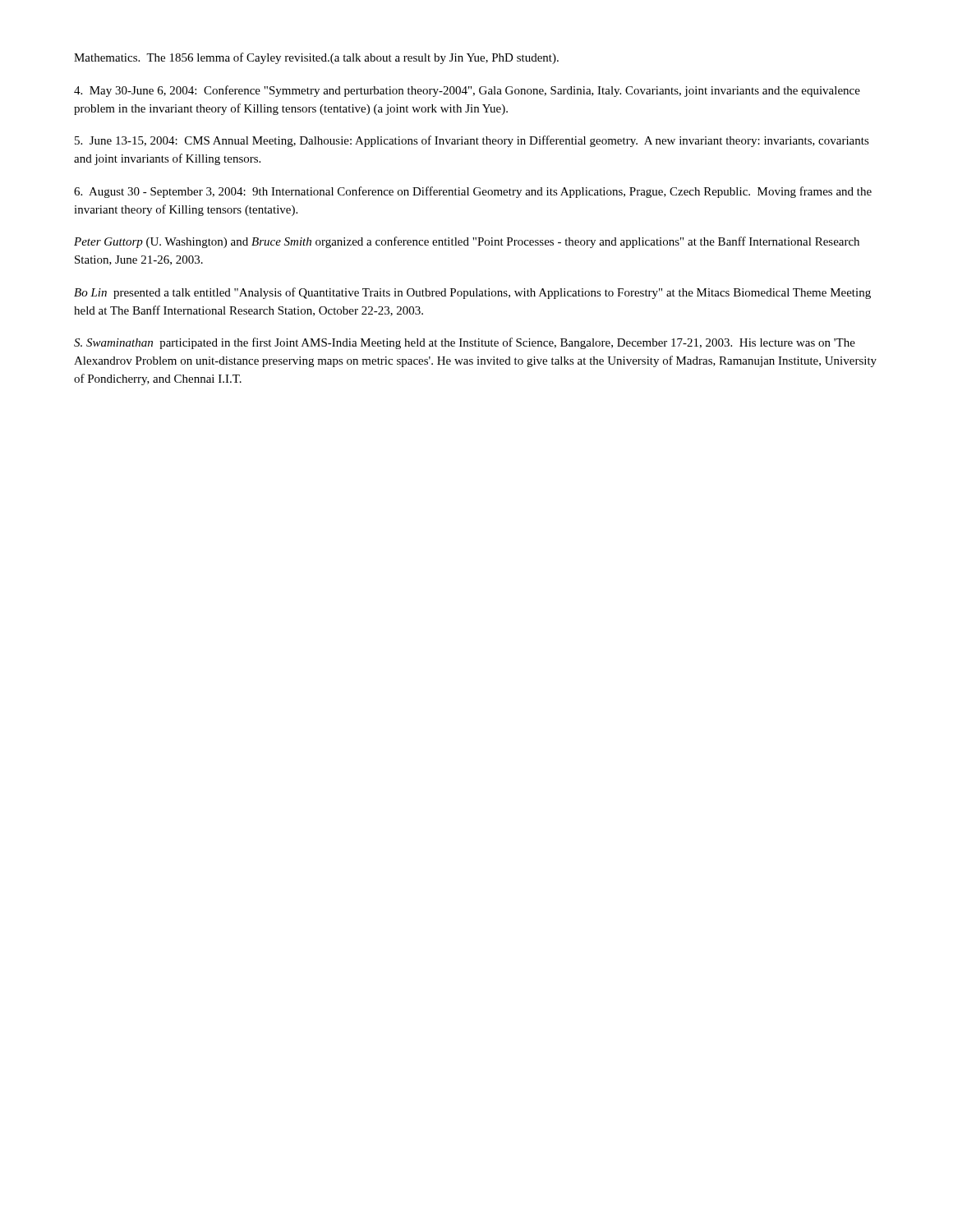Locate the block of text that opens with "Mathematics. The 1856 lemma of"
Image resolution: width=953 pixels, height=1232 pixels.
click(x=317, y=57)
